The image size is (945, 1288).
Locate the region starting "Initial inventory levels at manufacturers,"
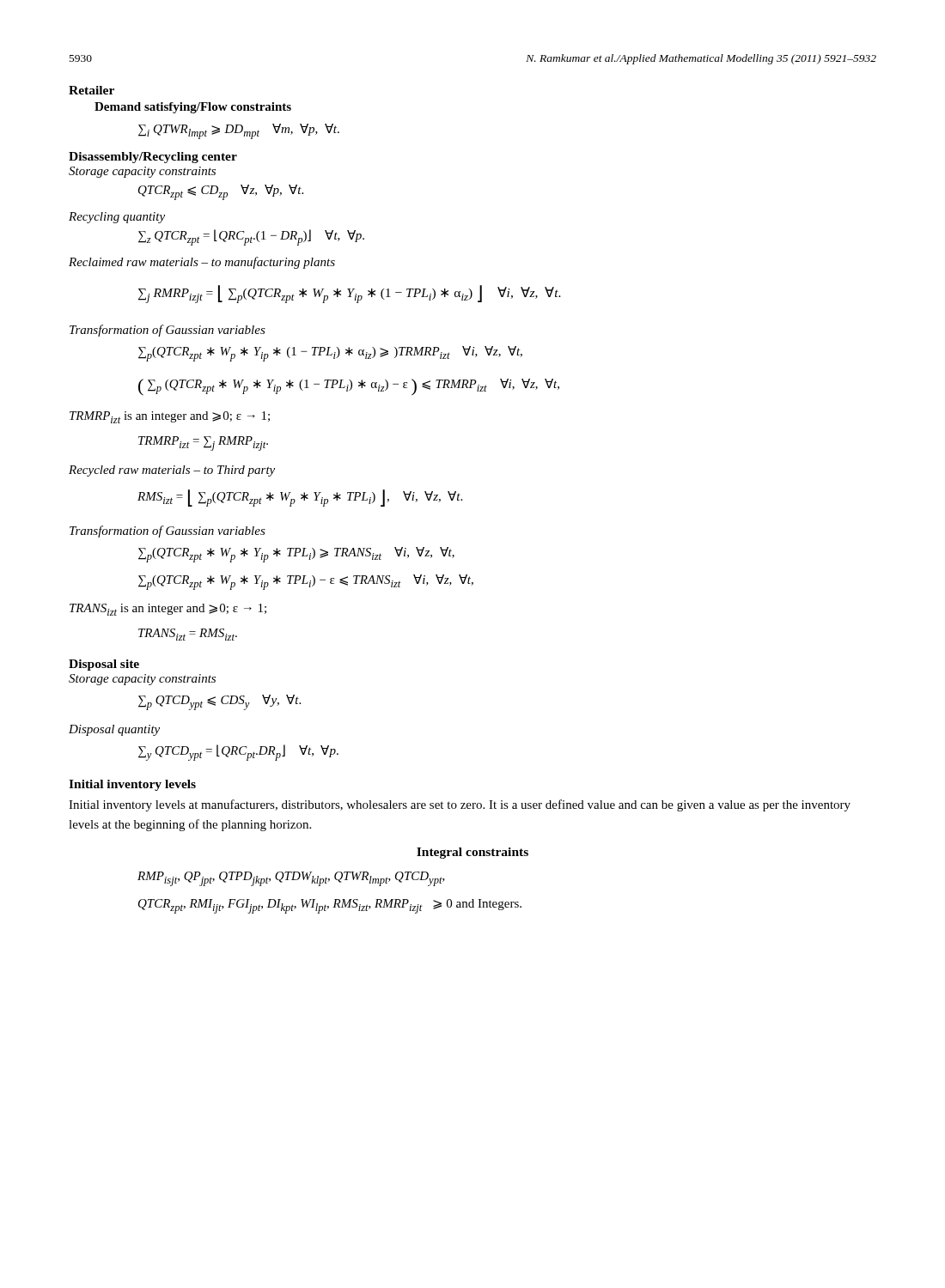point(460,814)
